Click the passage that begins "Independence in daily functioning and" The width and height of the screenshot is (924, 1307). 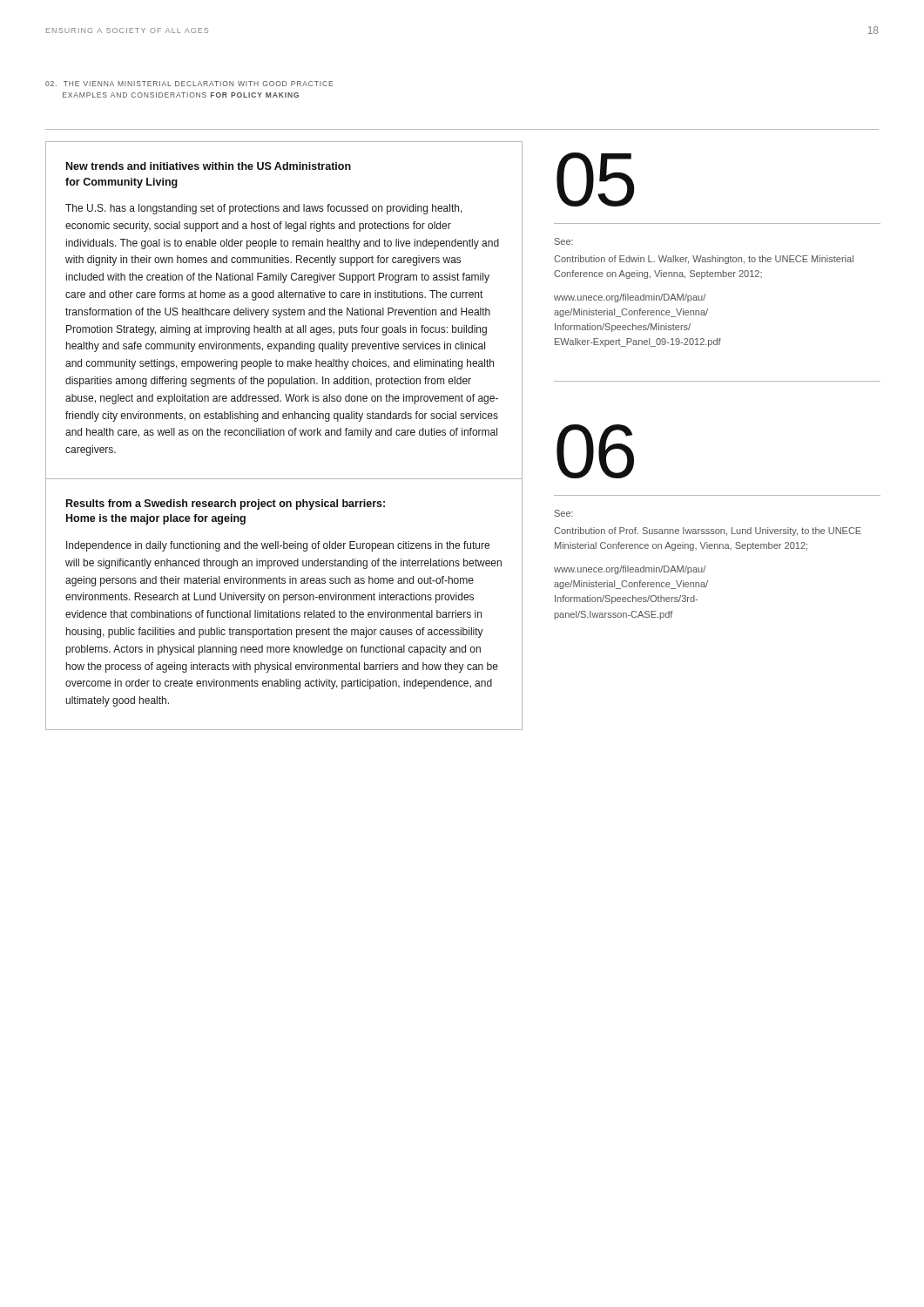(x=284, y=623)
